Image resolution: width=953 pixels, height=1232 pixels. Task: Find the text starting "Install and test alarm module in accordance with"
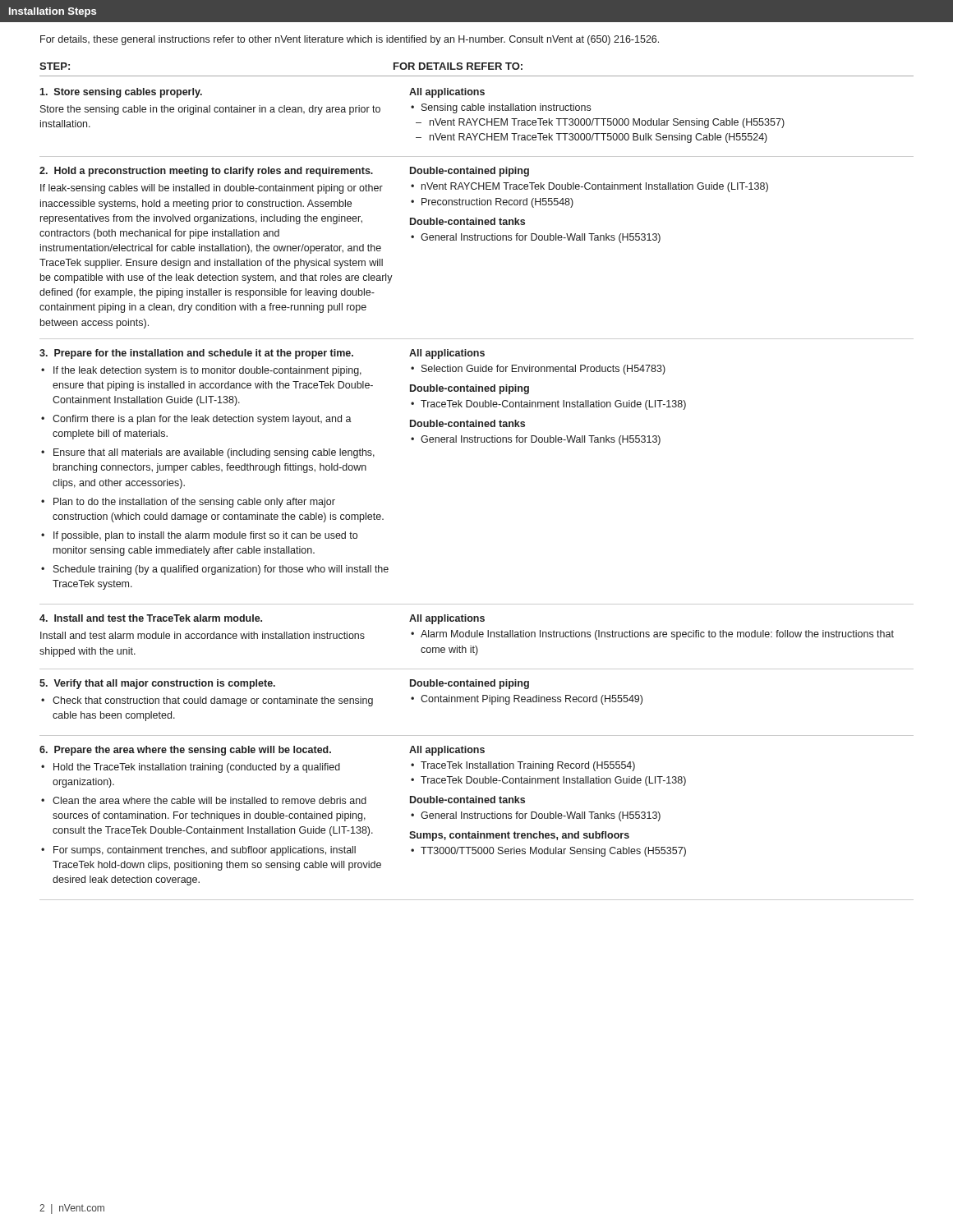[202, 643]
